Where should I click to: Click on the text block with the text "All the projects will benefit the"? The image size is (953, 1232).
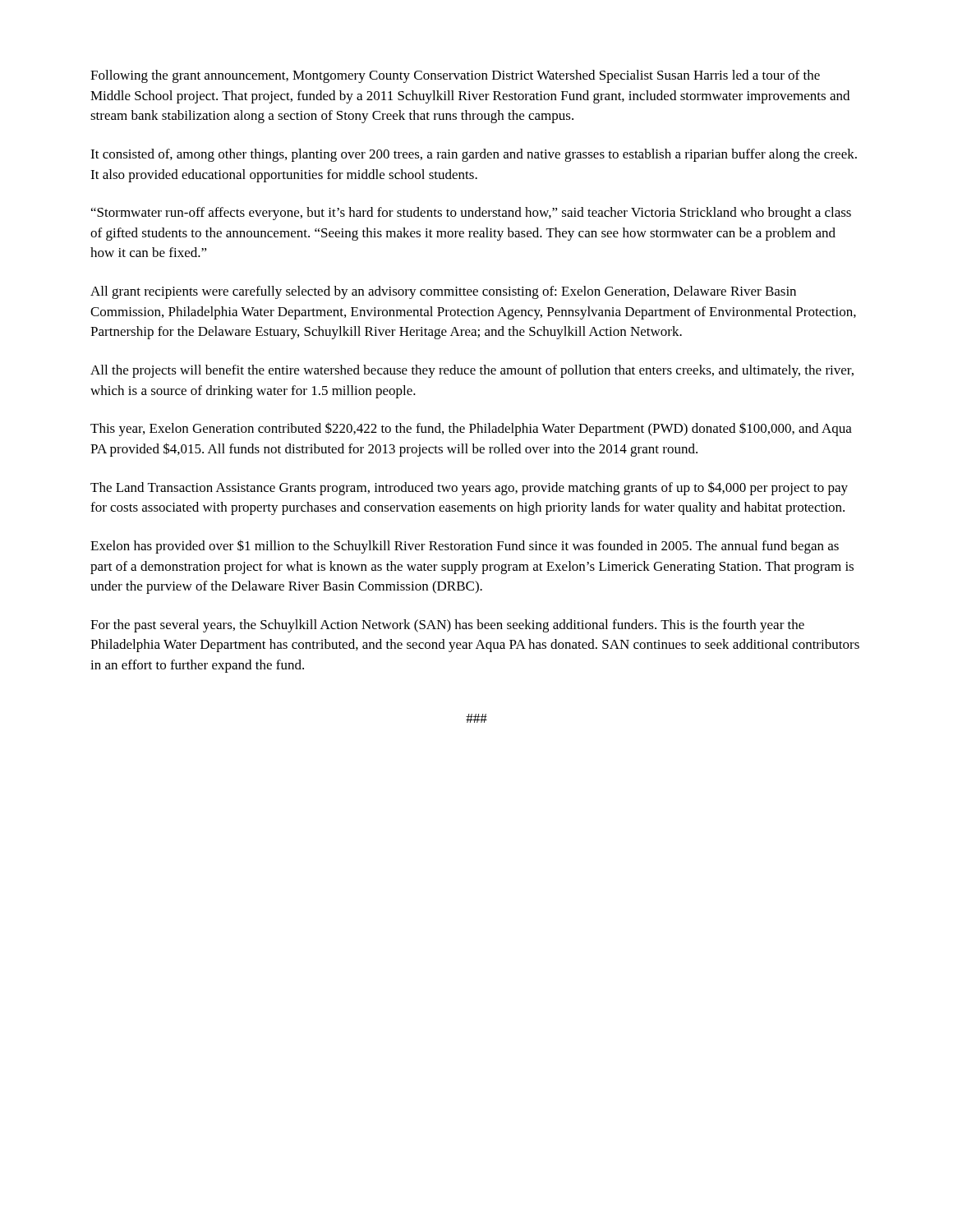472,380
